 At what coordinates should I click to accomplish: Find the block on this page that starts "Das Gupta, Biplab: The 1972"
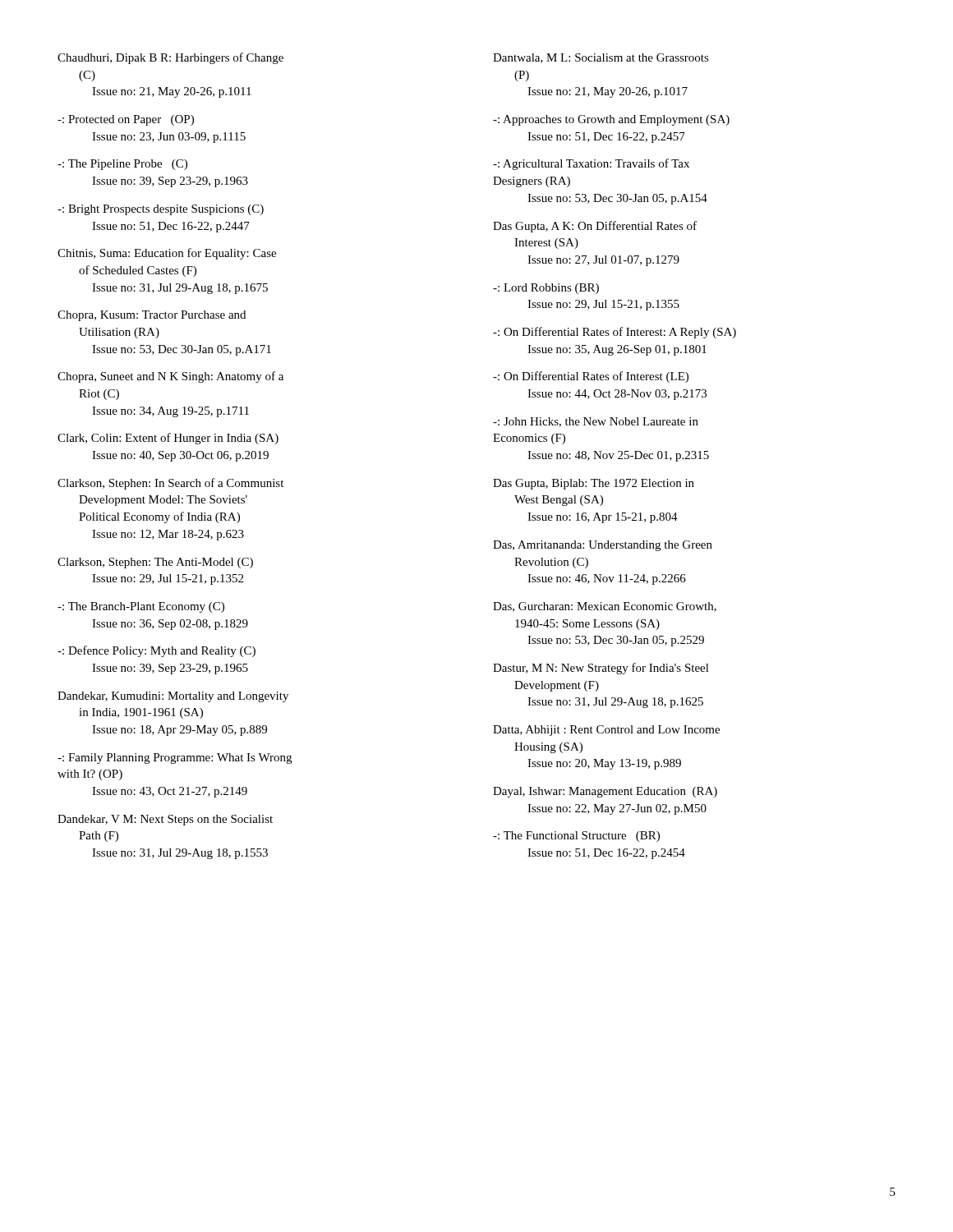click(594, 484)
